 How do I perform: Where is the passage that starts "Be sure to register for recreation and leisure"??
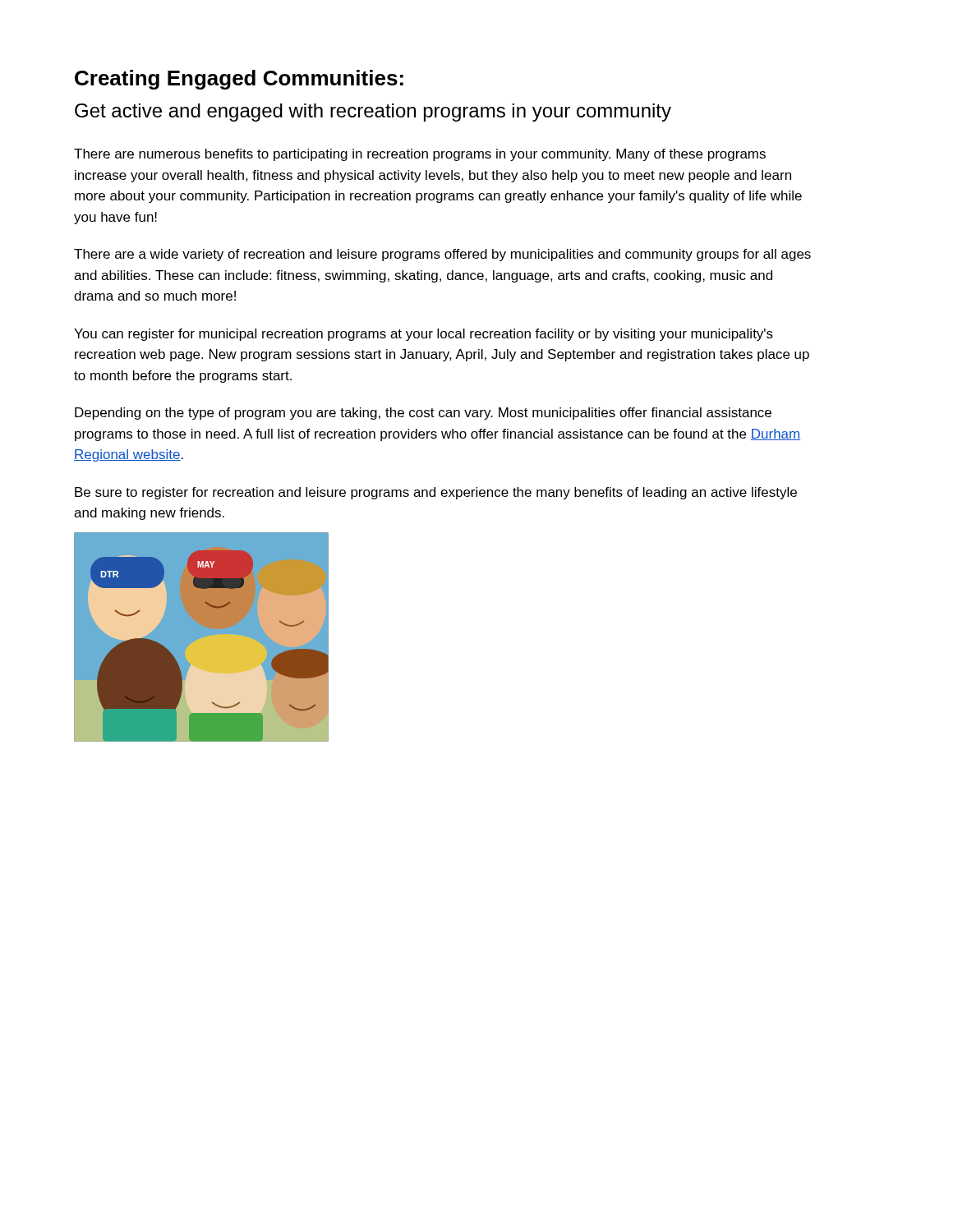444,503
